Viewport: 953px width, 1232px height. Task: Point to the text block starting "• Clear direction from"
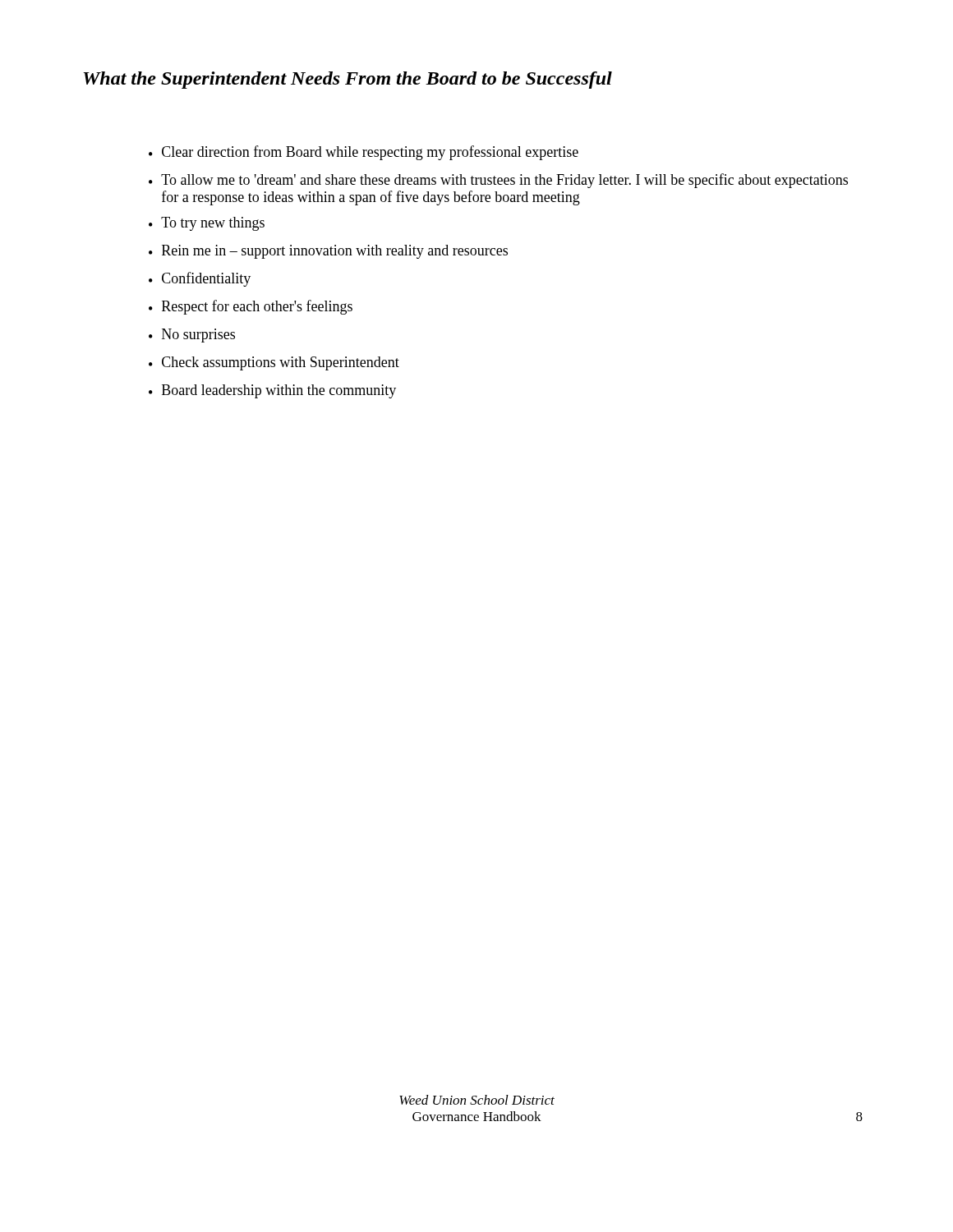point(363,154)
